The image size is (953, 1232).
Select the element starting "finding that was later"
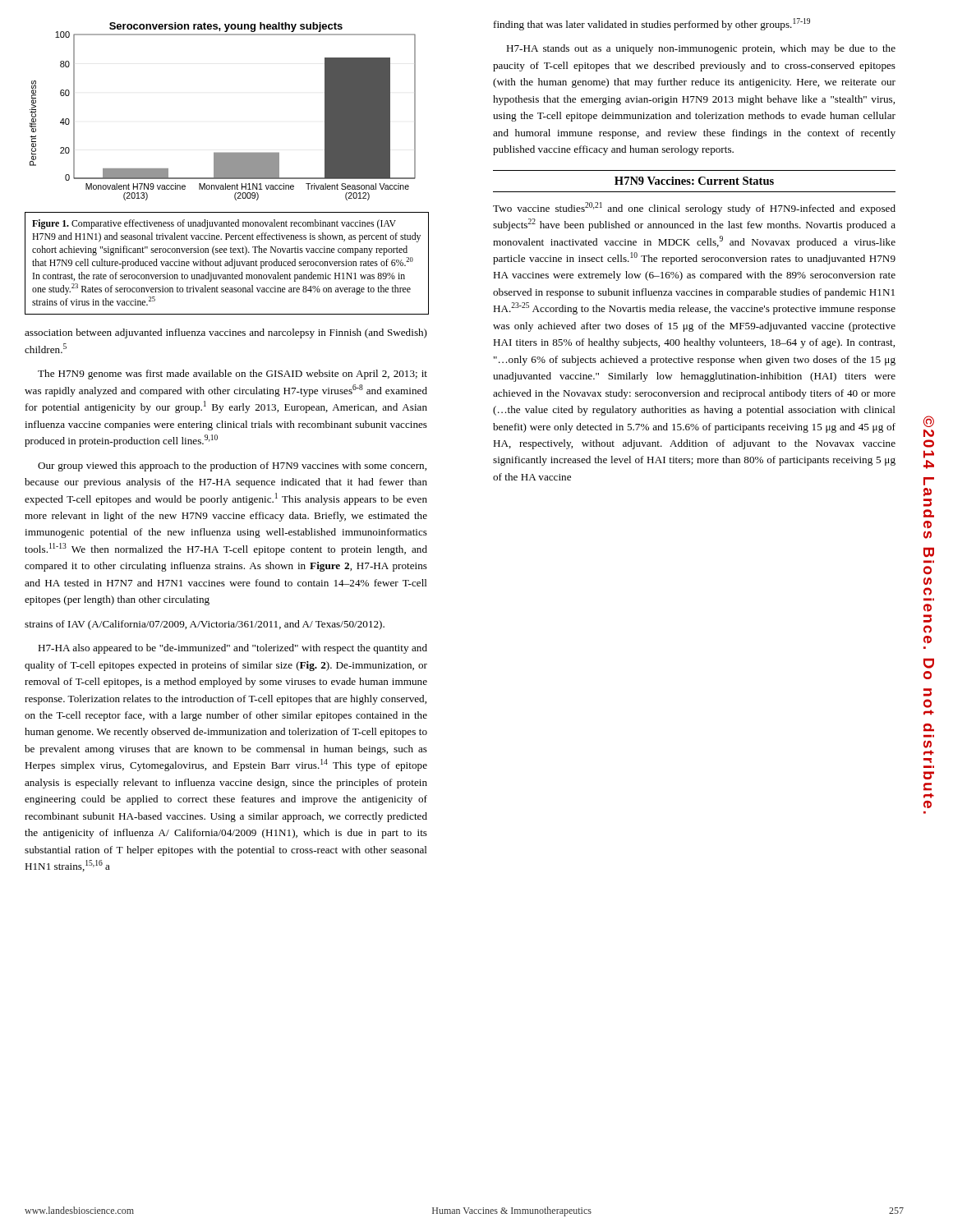point(694,87)
